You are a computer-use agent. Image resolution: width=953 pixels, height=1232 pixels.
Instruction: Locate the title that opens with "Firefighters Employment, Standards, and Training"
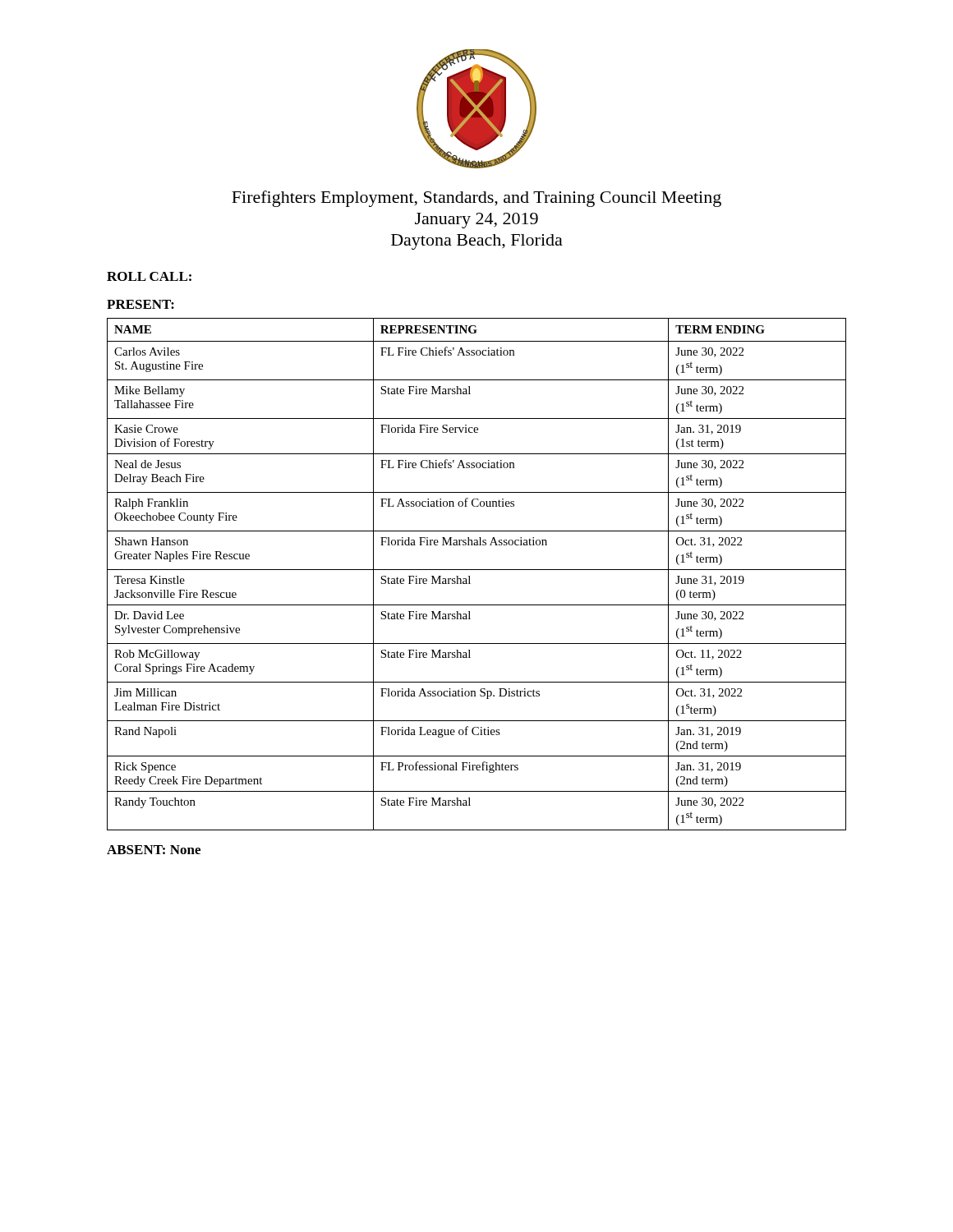(476, 218)
